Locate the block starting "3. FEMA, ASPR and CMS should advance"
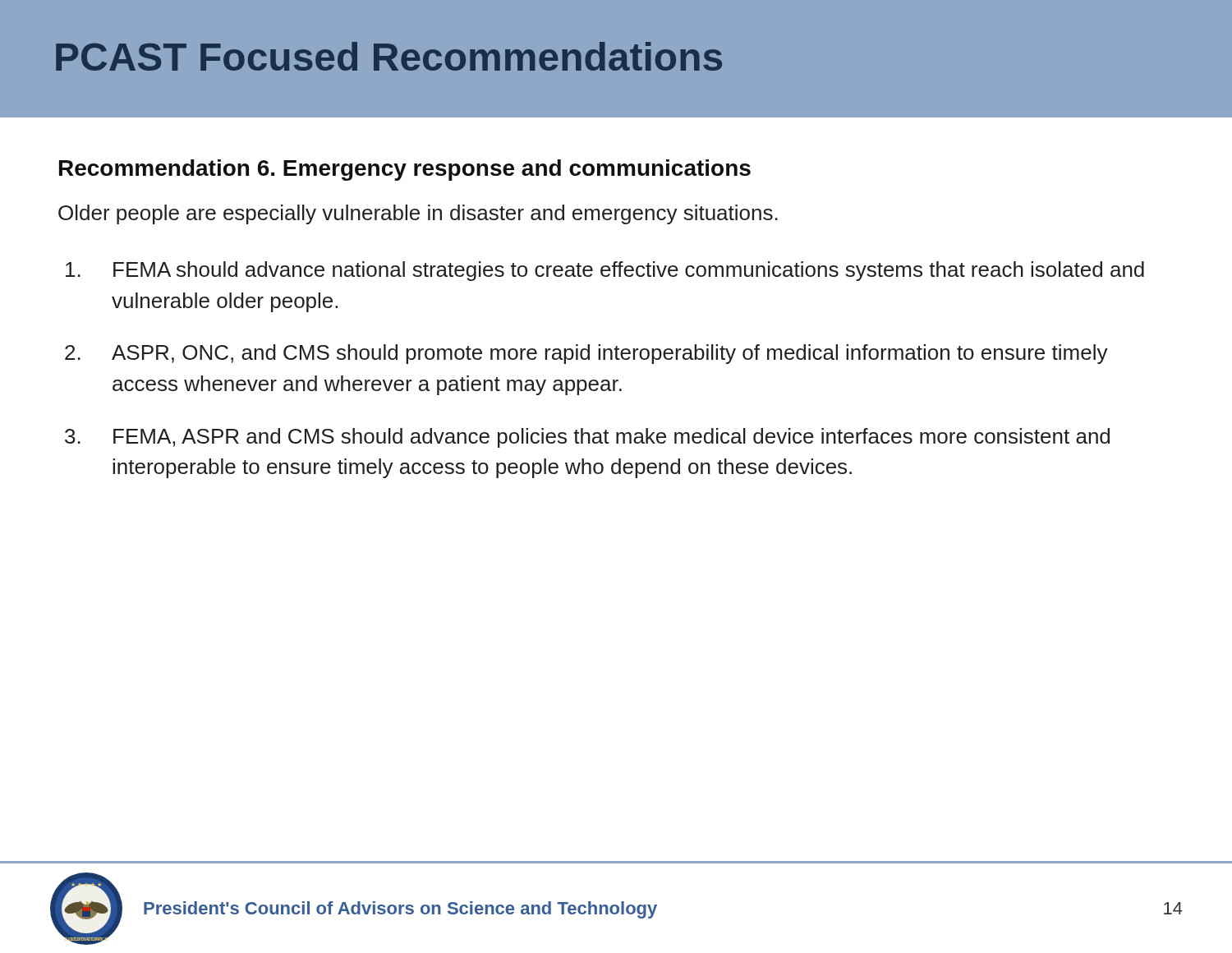 [x=616, y=452]
